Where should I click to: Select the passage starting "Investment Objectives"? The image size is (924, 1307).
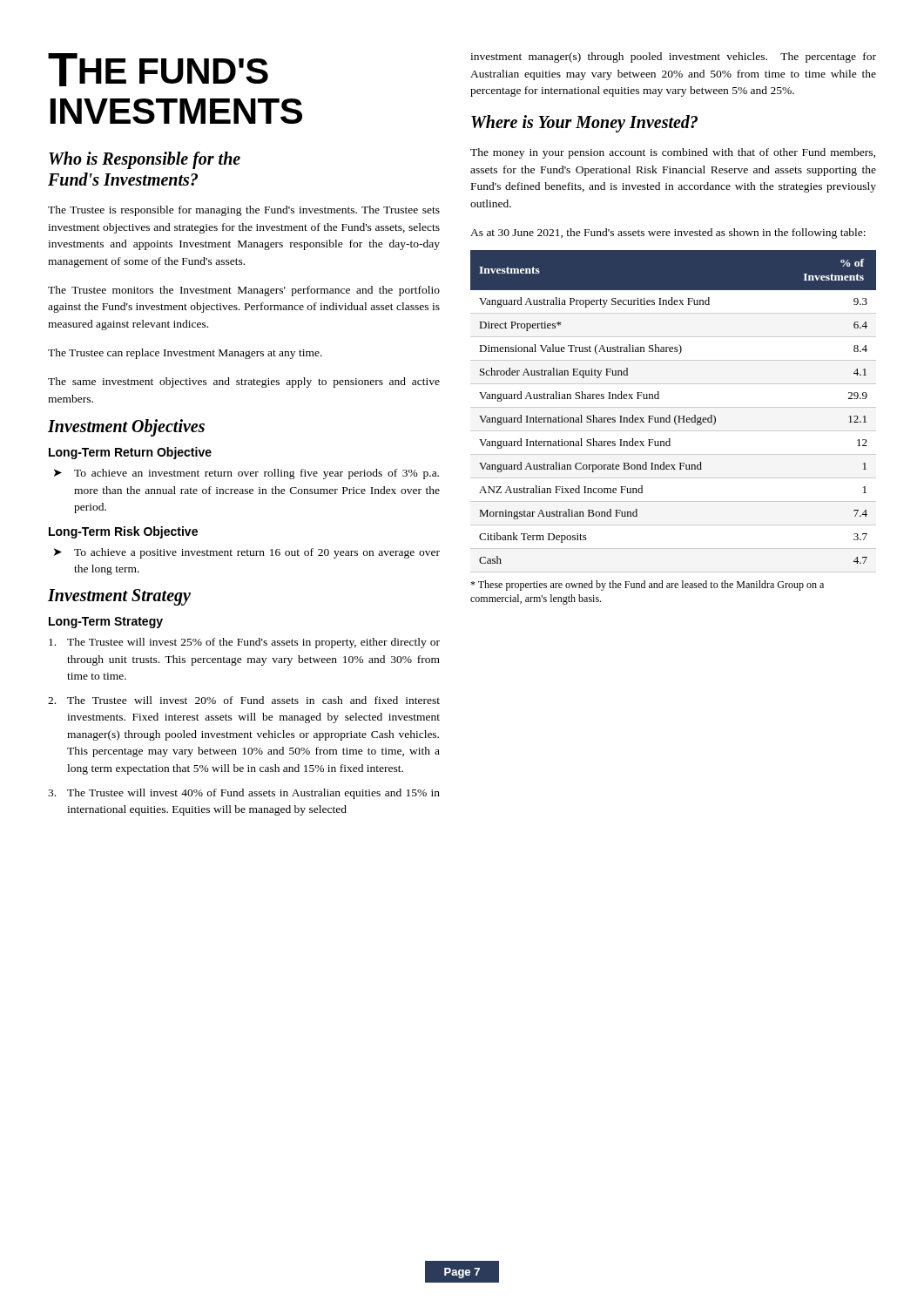(126, 428)
